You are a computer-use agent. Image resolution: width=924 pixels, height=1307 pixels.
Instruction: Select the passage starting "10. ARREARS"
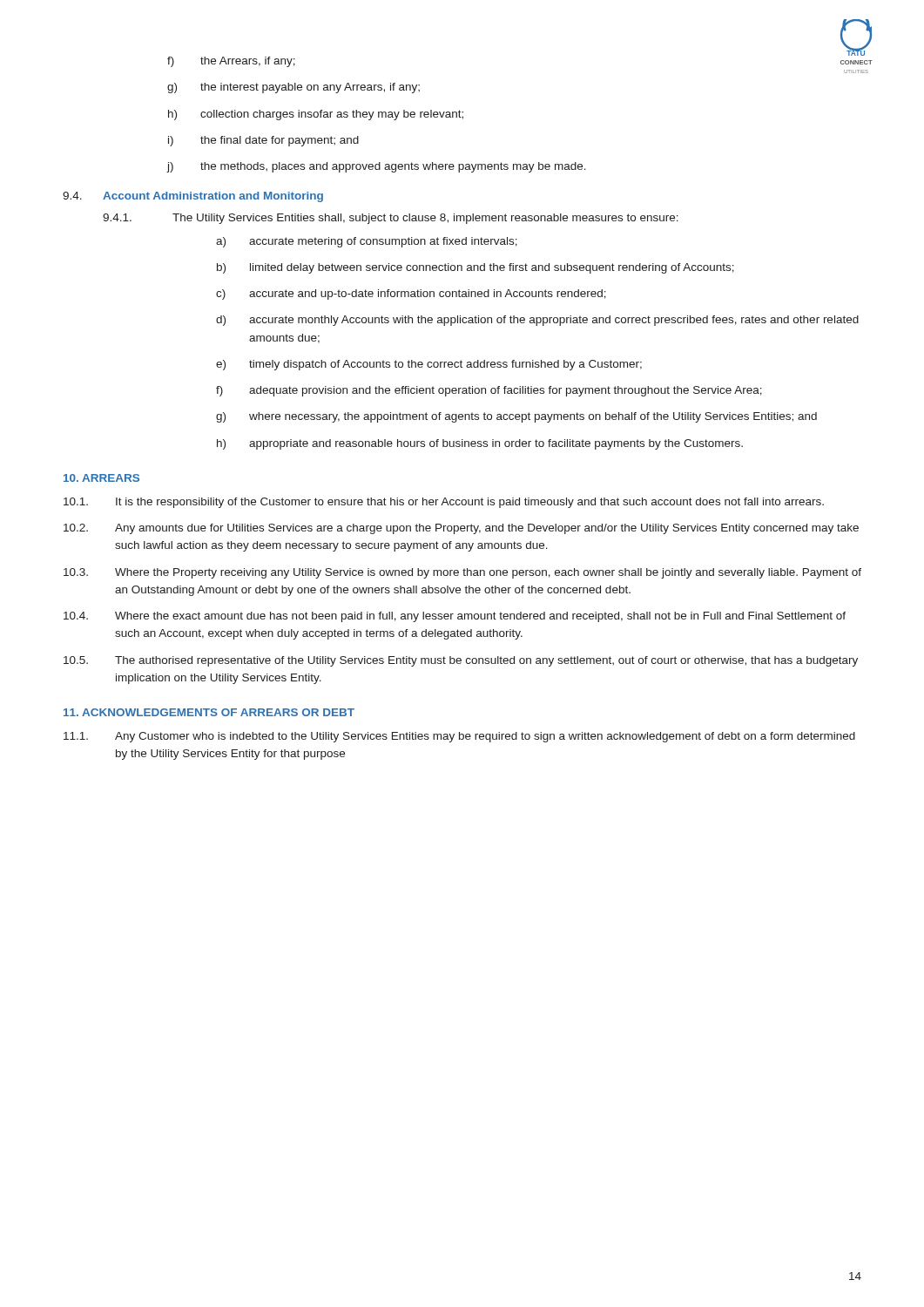[x=101, y=478]
